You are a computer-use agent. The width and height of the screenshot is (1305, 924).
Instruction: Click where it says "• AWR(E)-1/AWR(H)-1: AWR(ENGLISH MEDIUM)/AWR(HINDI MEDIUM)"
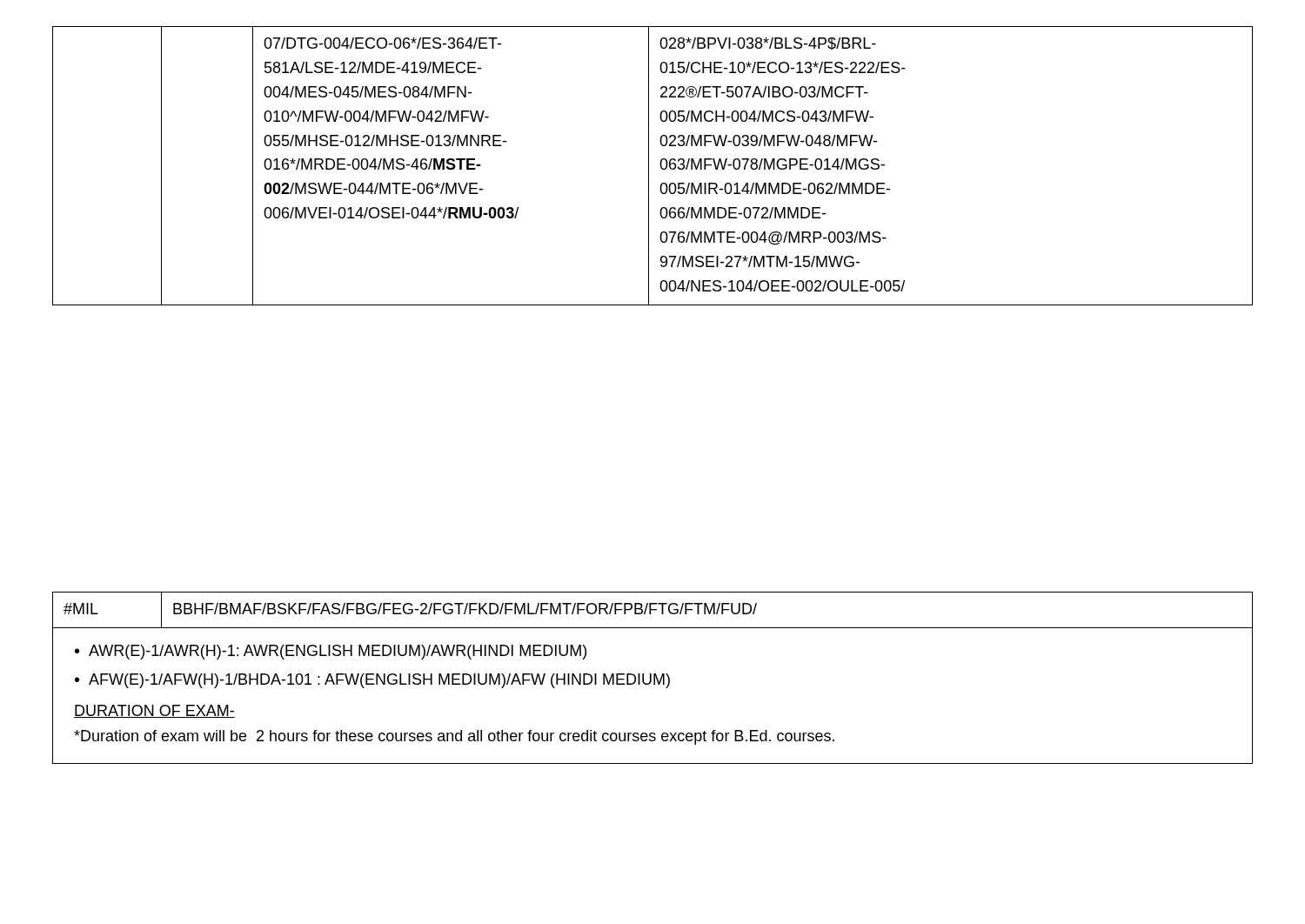tap(331, 651)
